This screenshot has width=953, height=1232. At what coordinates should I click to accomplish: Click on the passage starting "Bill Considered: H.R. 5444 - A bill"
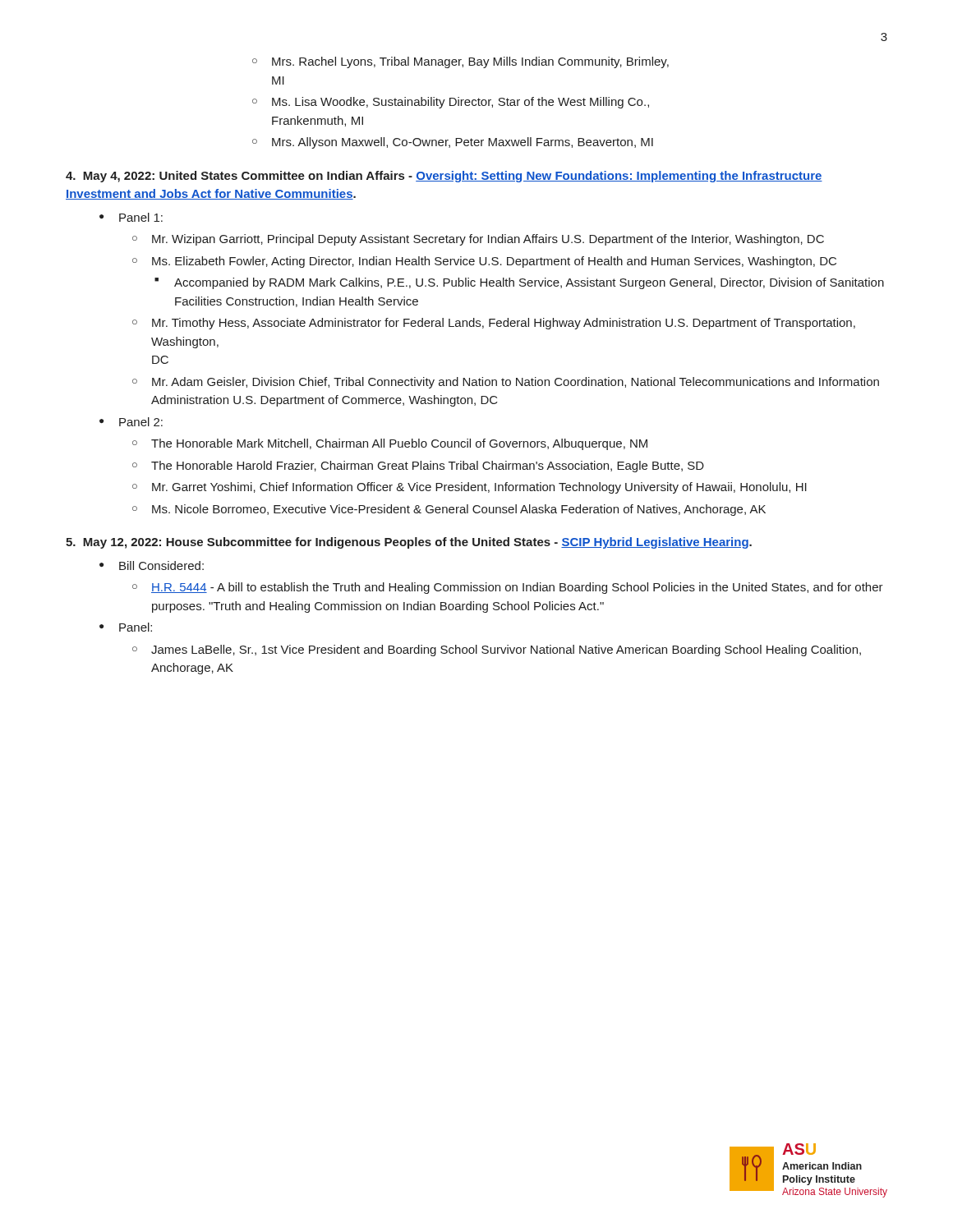click(x=503, y=587)
